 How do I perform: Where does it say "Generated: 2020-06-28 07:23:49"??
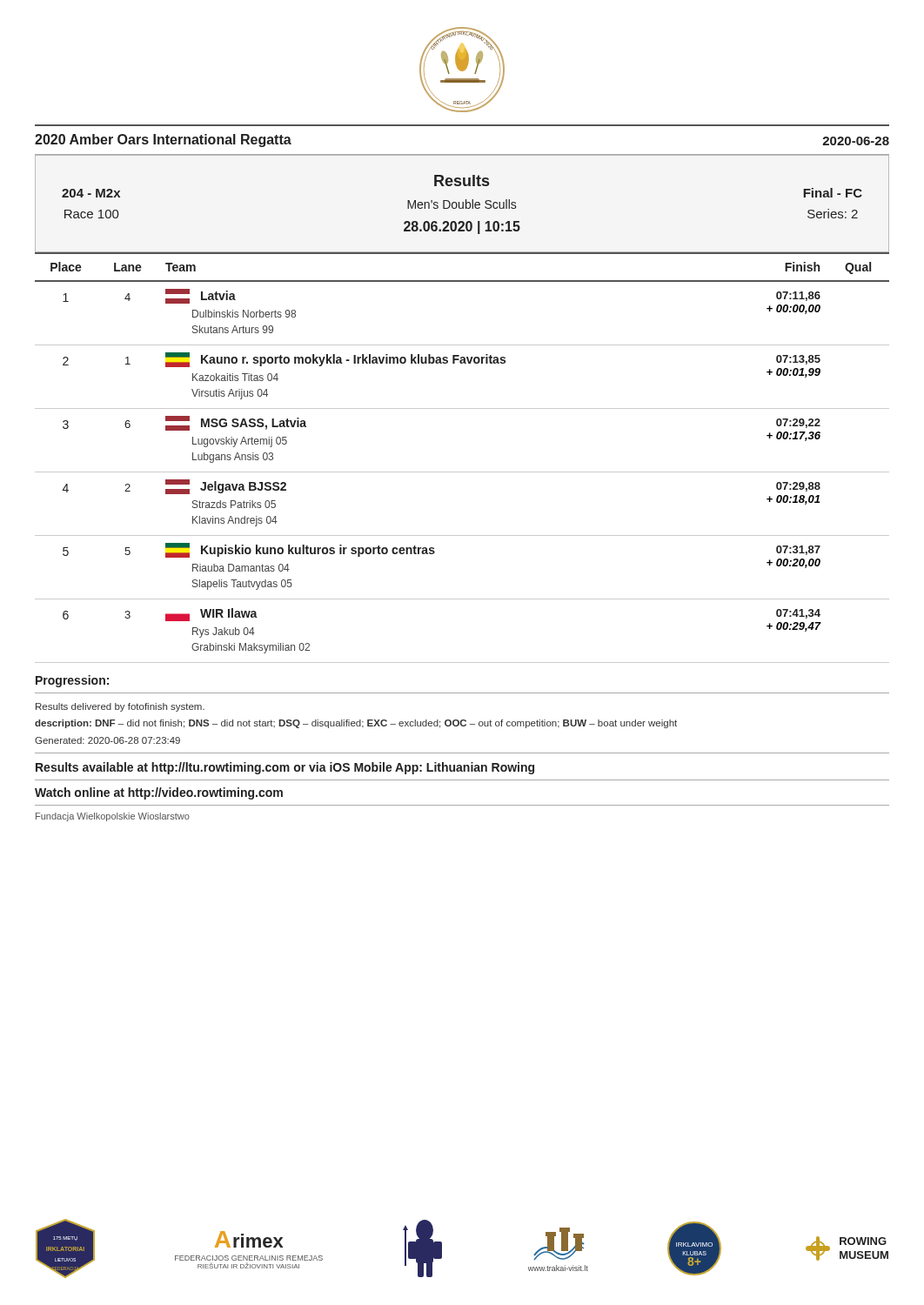tap(108, 740)
